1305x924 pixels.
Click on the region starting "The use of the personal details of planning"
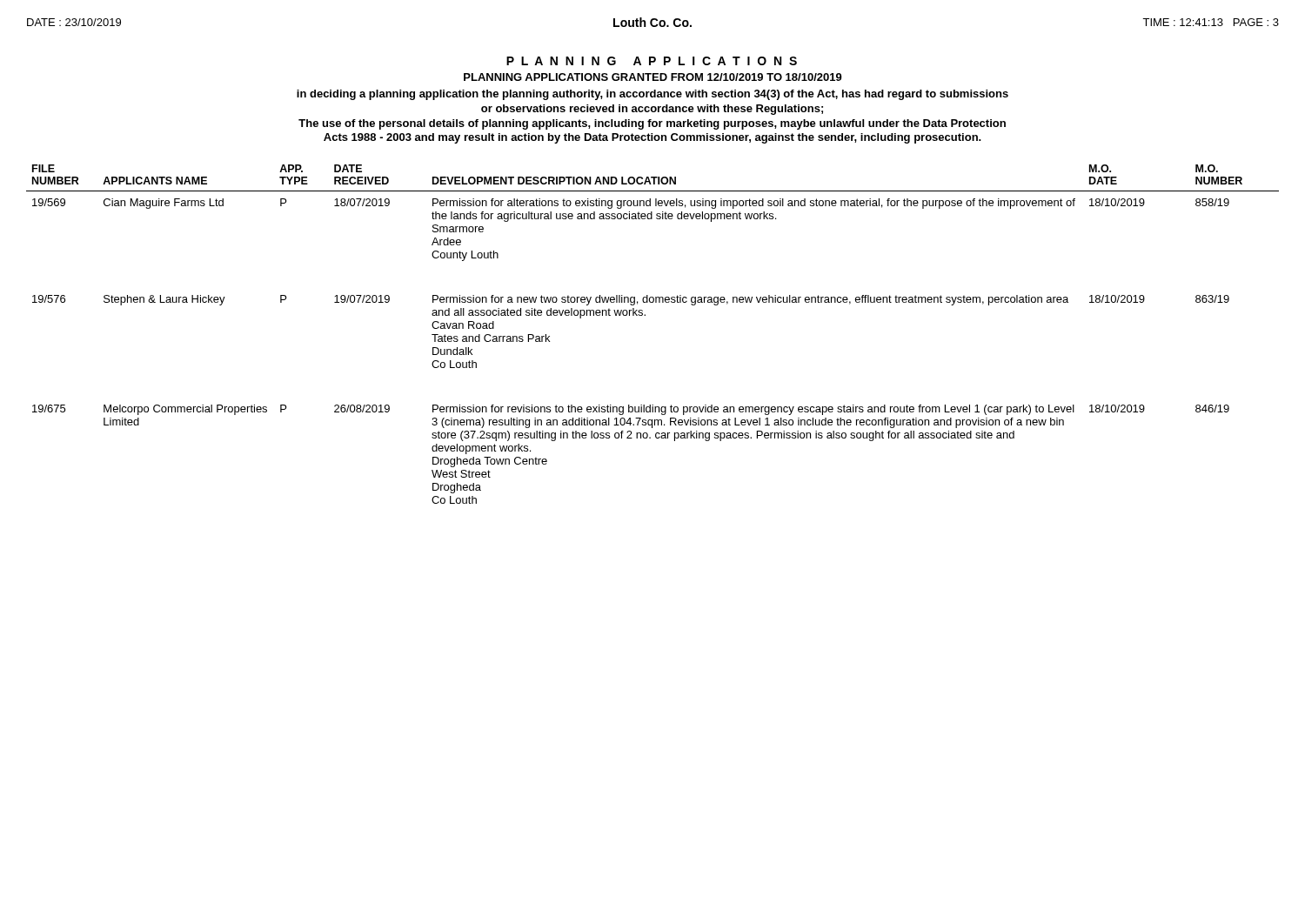pyautogui.click(x=652, y=123)
